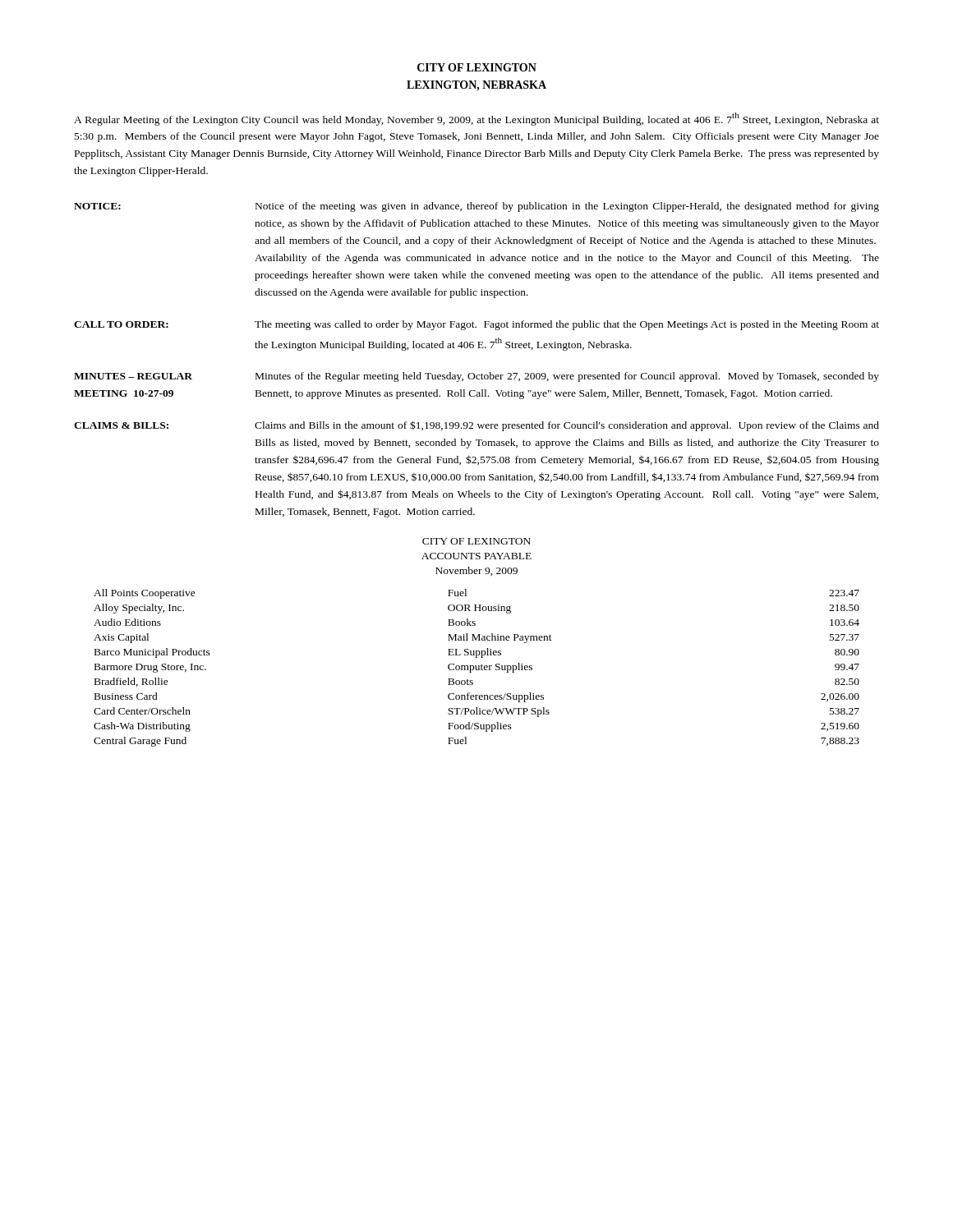Point to the title beginning "CITY OF LEXINGTON ACCOUNTS"
The height and width of the screenshot is (1232, 953).
tap(476, 556)
